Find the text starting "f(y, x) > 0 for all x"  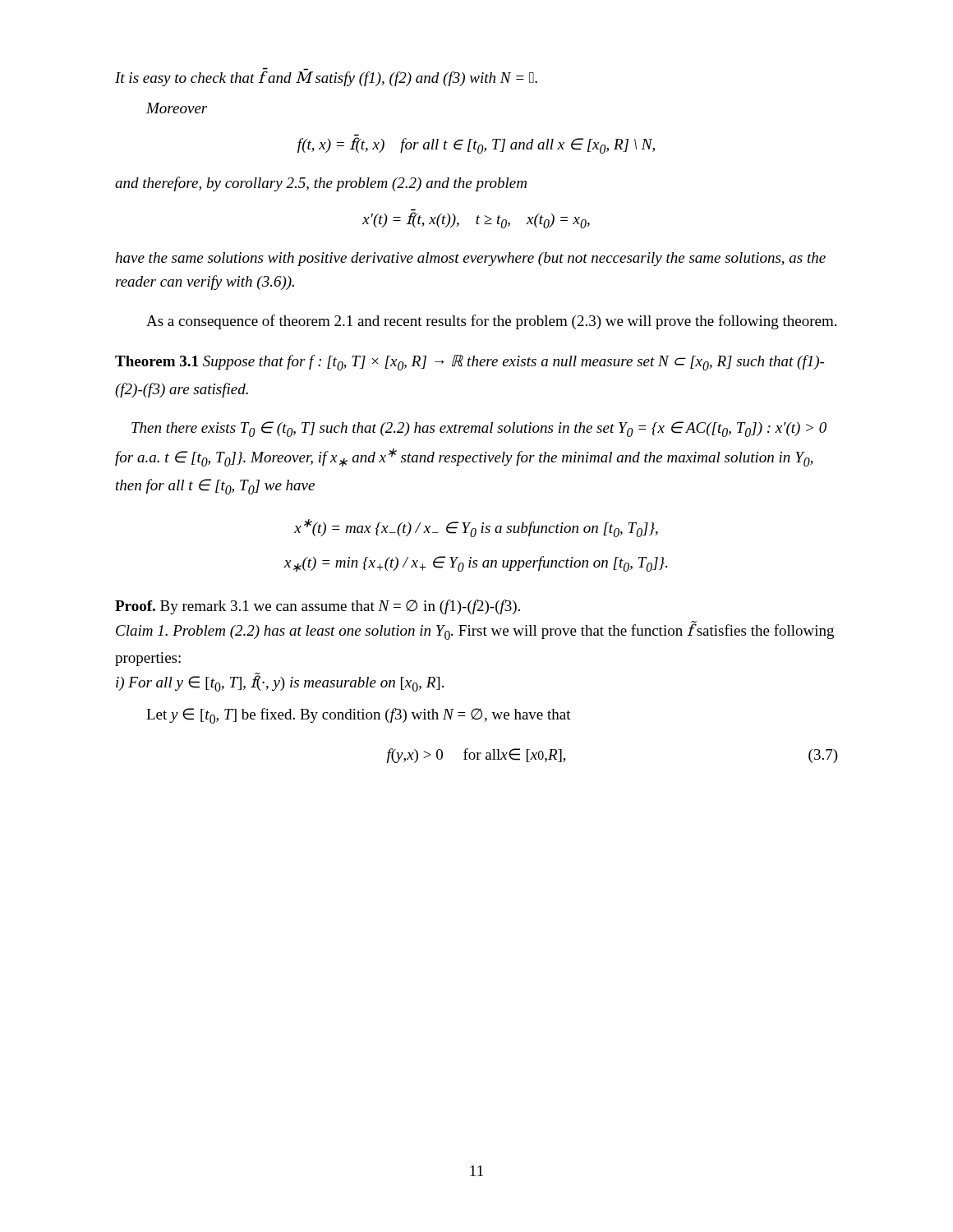coord(412,754)
